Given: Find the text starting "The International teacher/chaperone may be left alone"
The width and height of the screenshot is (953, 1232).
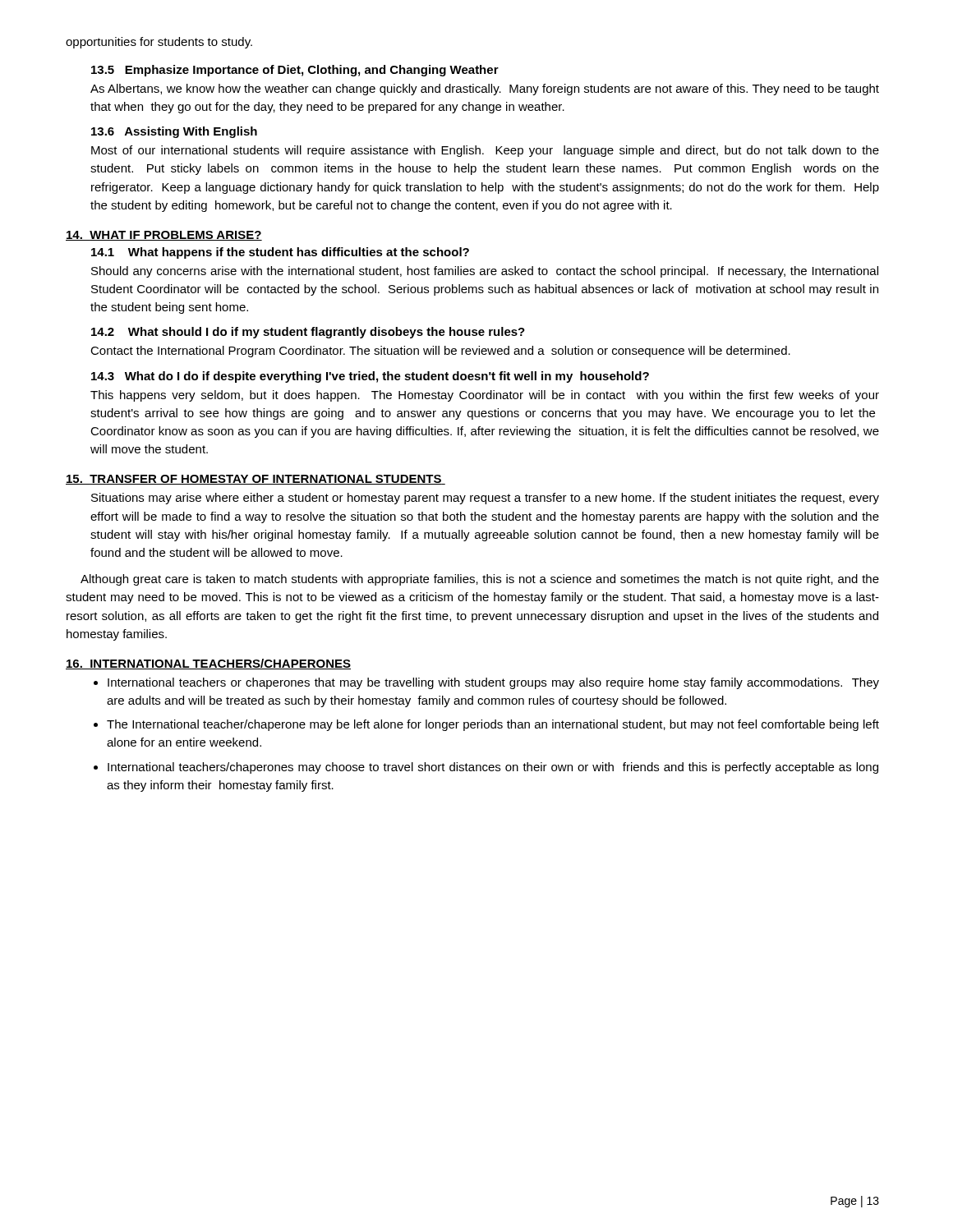Looking at the screenshot, I should point(493,733).
